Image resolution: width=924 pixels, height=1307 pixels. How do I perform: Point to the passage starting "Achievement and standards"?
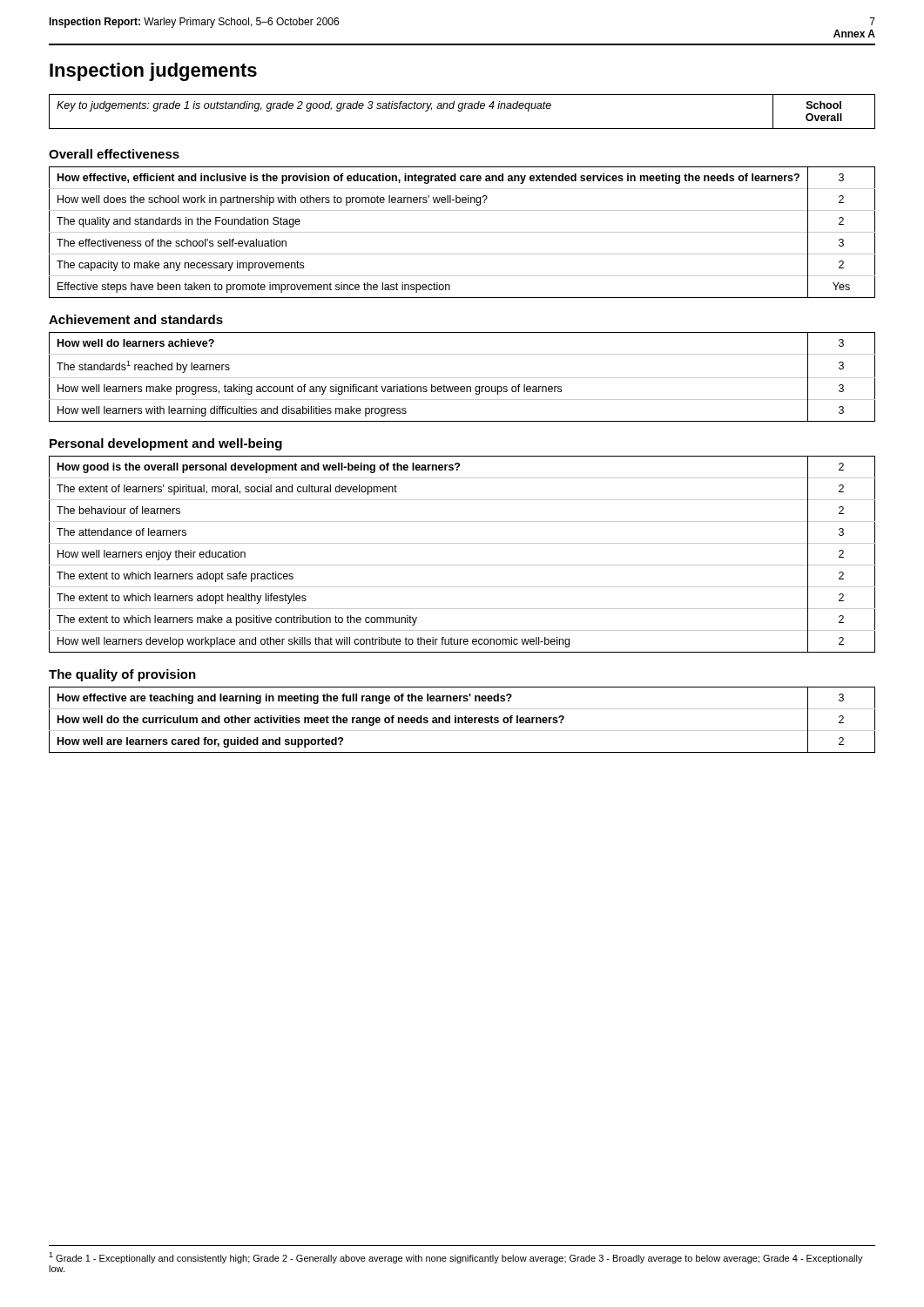point(136,319)
